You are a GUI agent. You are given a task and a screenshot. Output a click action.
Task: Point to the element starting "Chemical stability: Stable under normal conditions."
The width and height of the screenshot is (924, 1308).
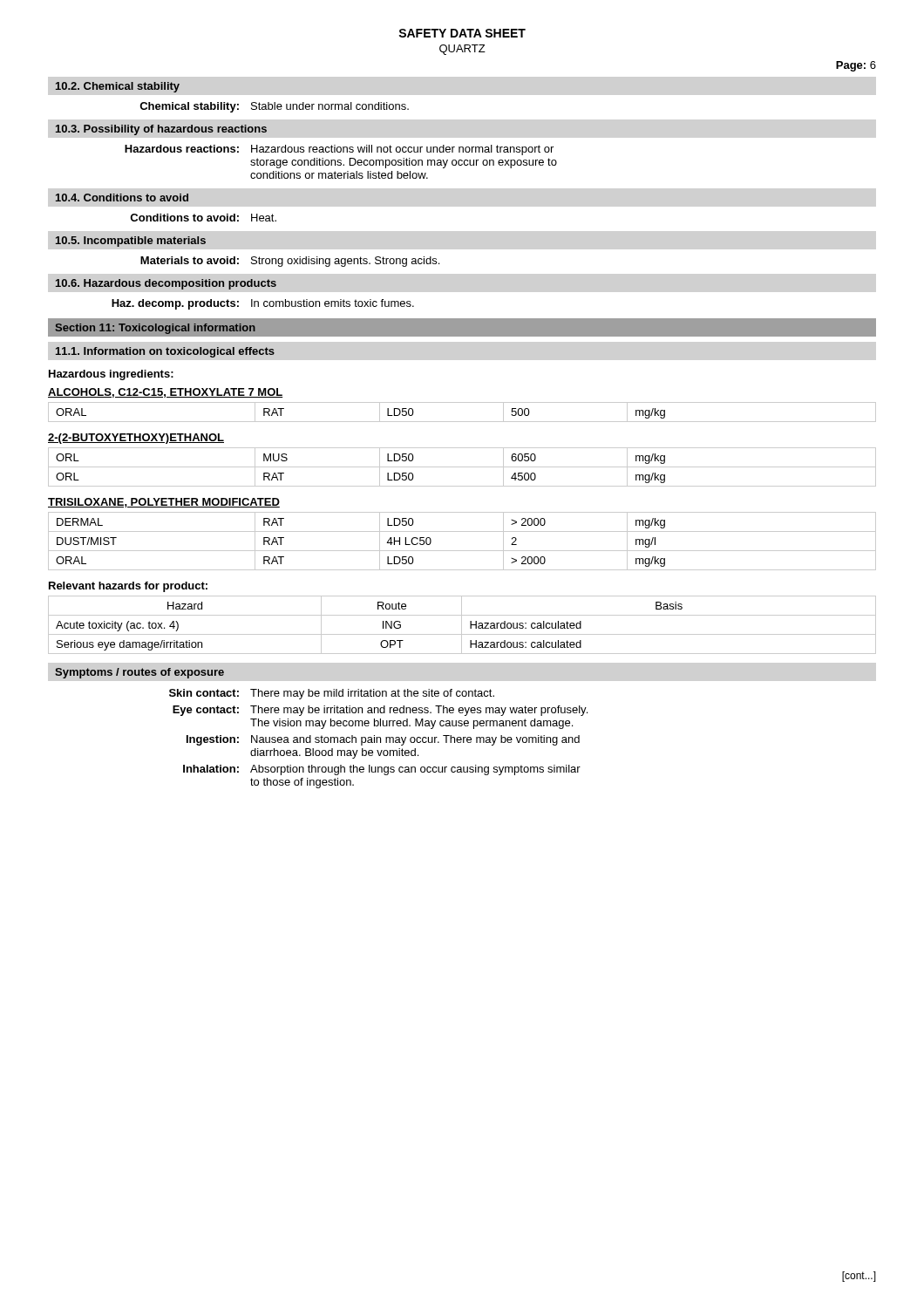point(229,106)
